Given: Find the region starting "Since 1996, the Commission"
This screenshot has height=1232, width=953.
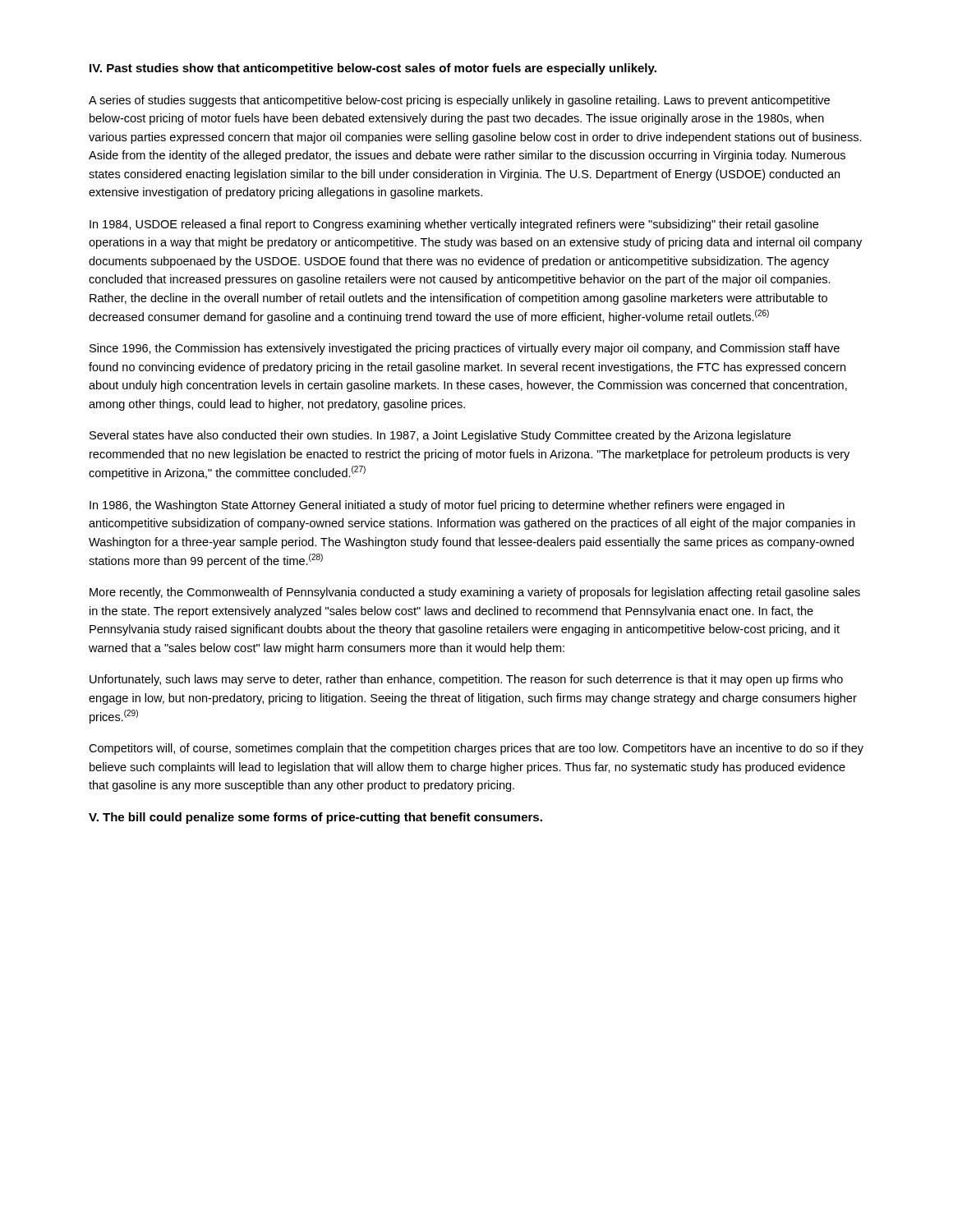Looking at the screenshot, I should pos(468,376).
